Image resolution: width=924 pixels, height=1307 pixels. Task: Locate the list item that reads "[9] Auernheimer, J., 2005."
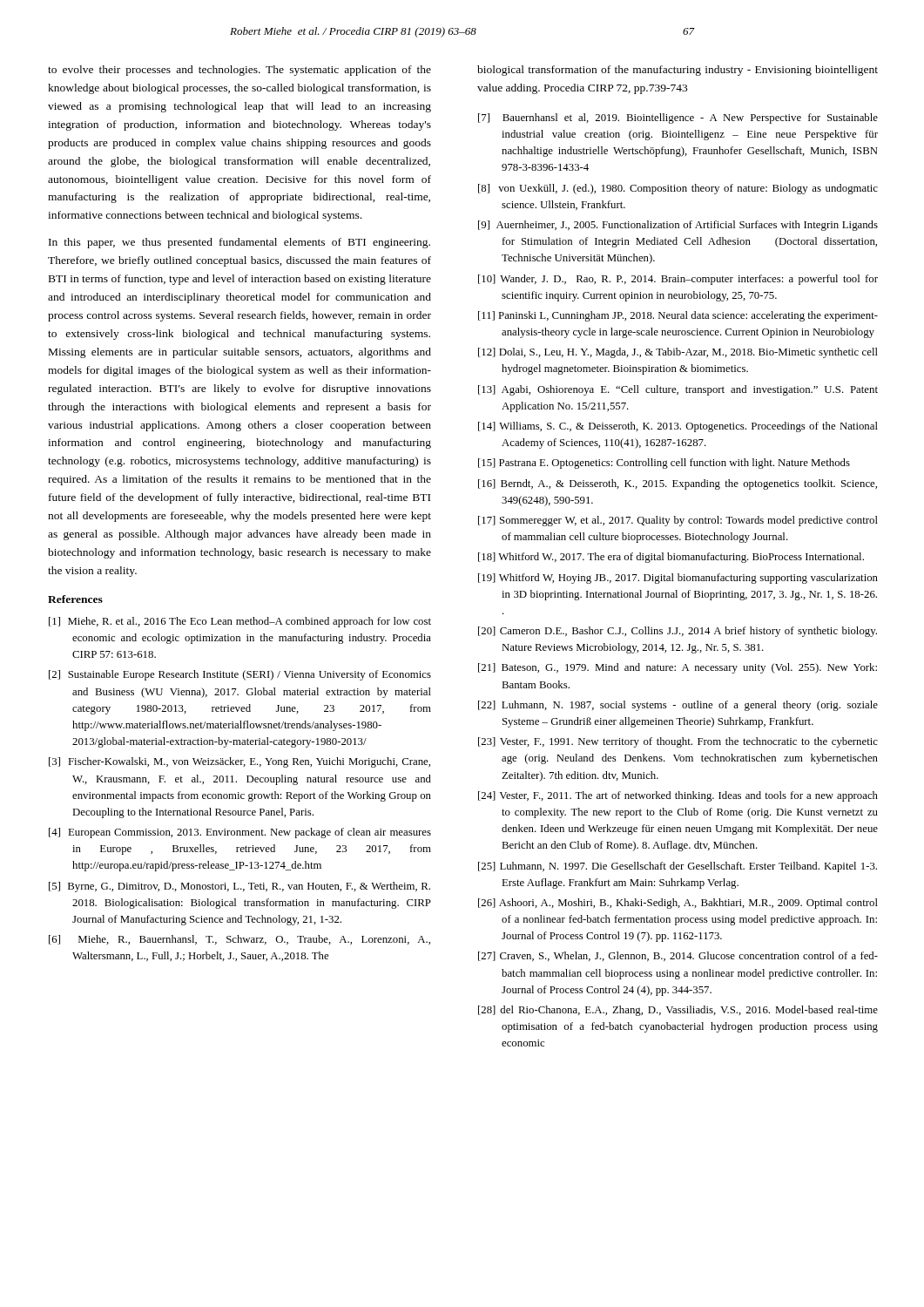[678, 241]
